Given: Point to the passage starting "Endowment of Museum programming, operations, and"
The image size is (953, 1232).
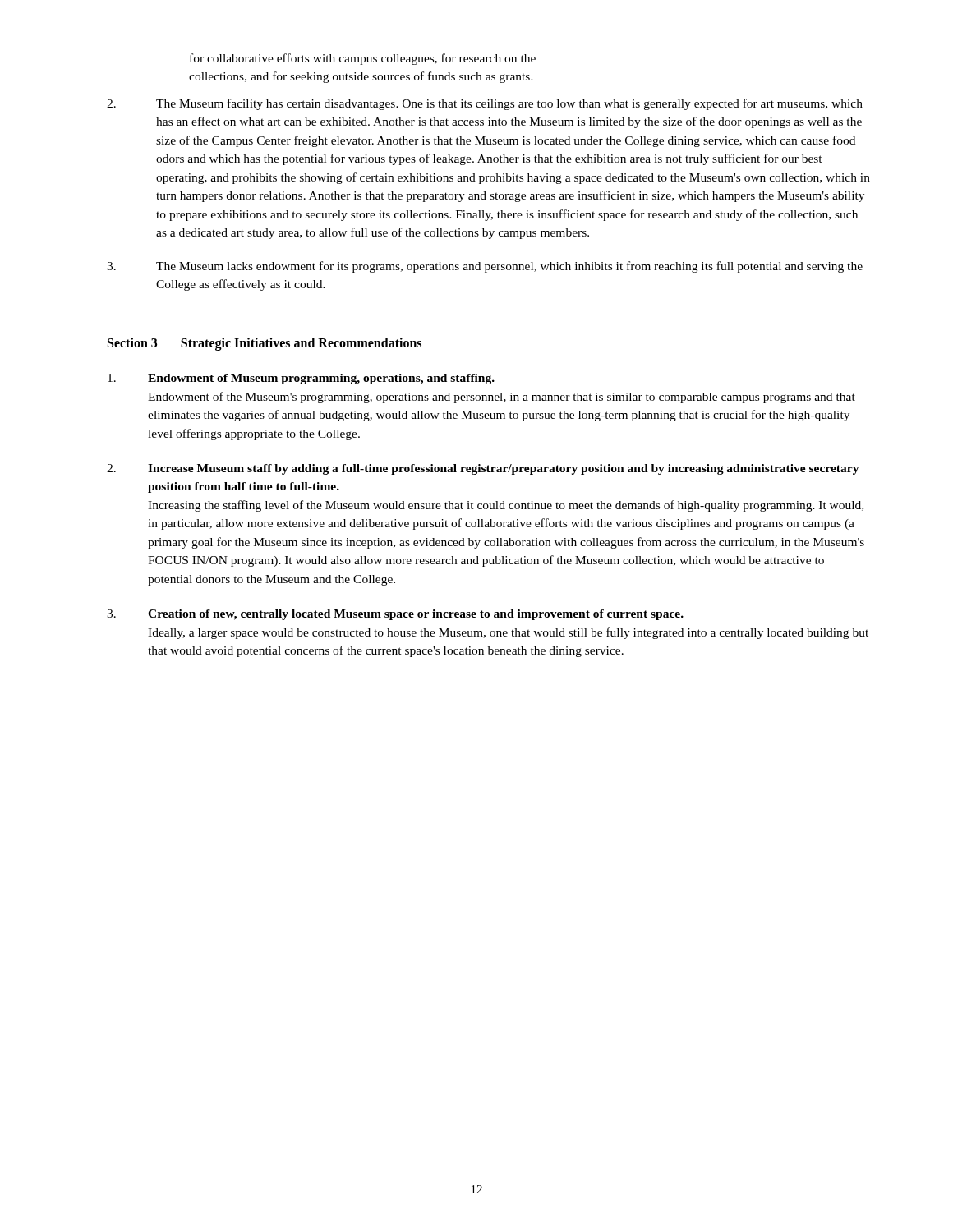Looking at the screenshot, I should pos(489,406).
